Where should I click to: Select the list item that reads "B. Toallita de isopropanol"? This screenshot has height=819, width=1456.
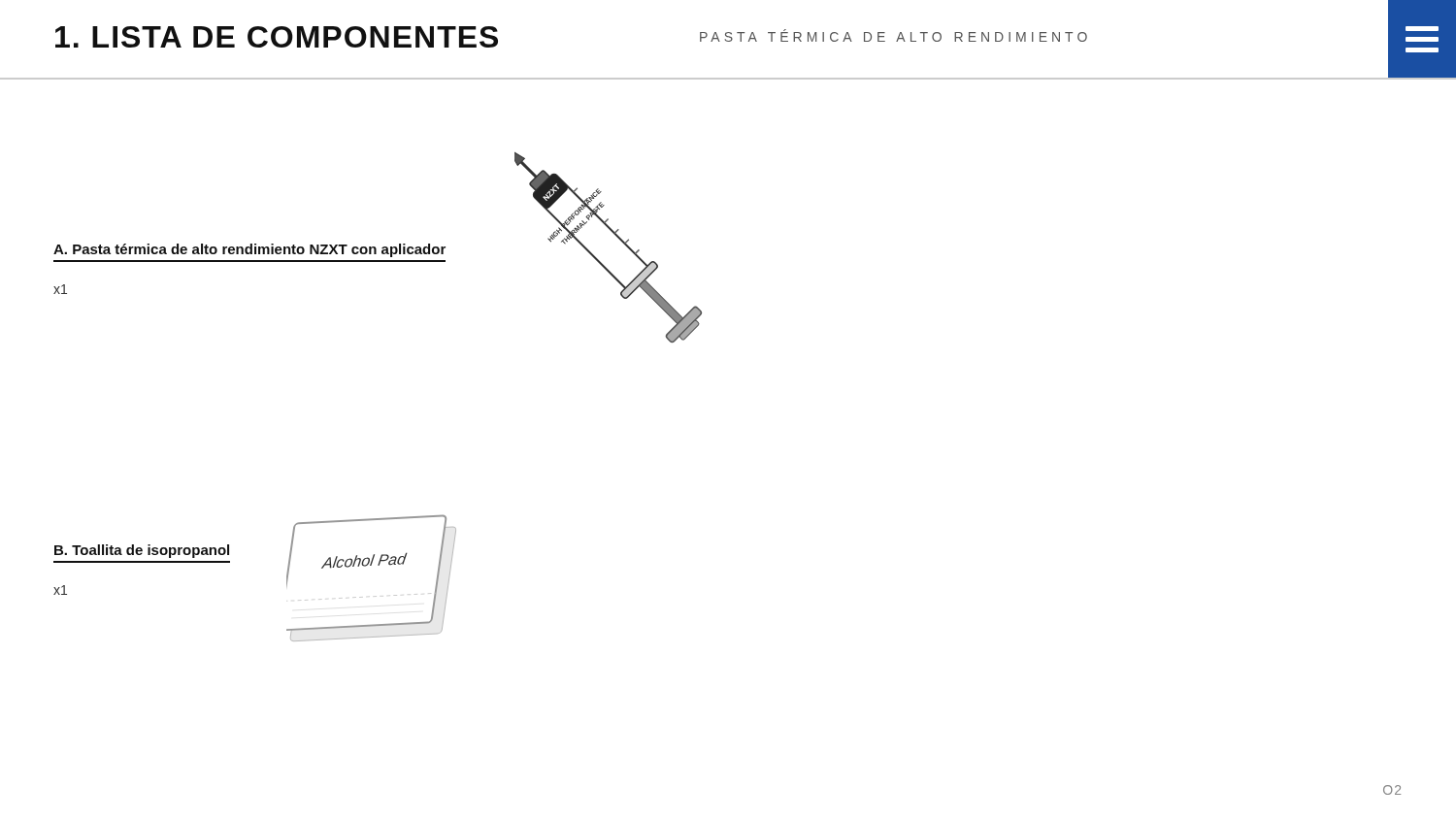[x=142, y=552]
